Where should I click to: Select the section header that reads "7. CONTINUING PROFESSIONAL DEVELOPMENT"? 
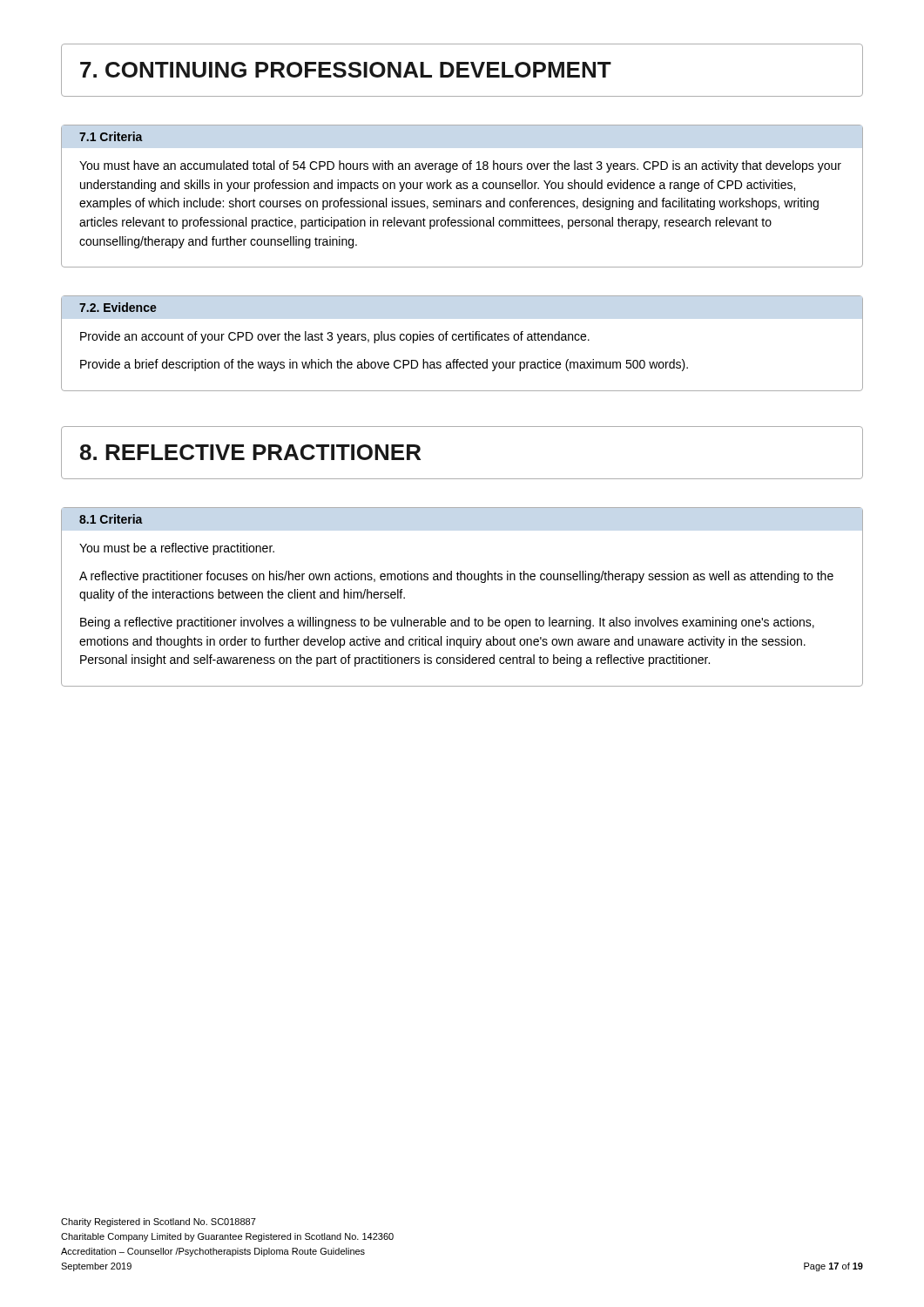pyautogui.click(x=462, y=70)
